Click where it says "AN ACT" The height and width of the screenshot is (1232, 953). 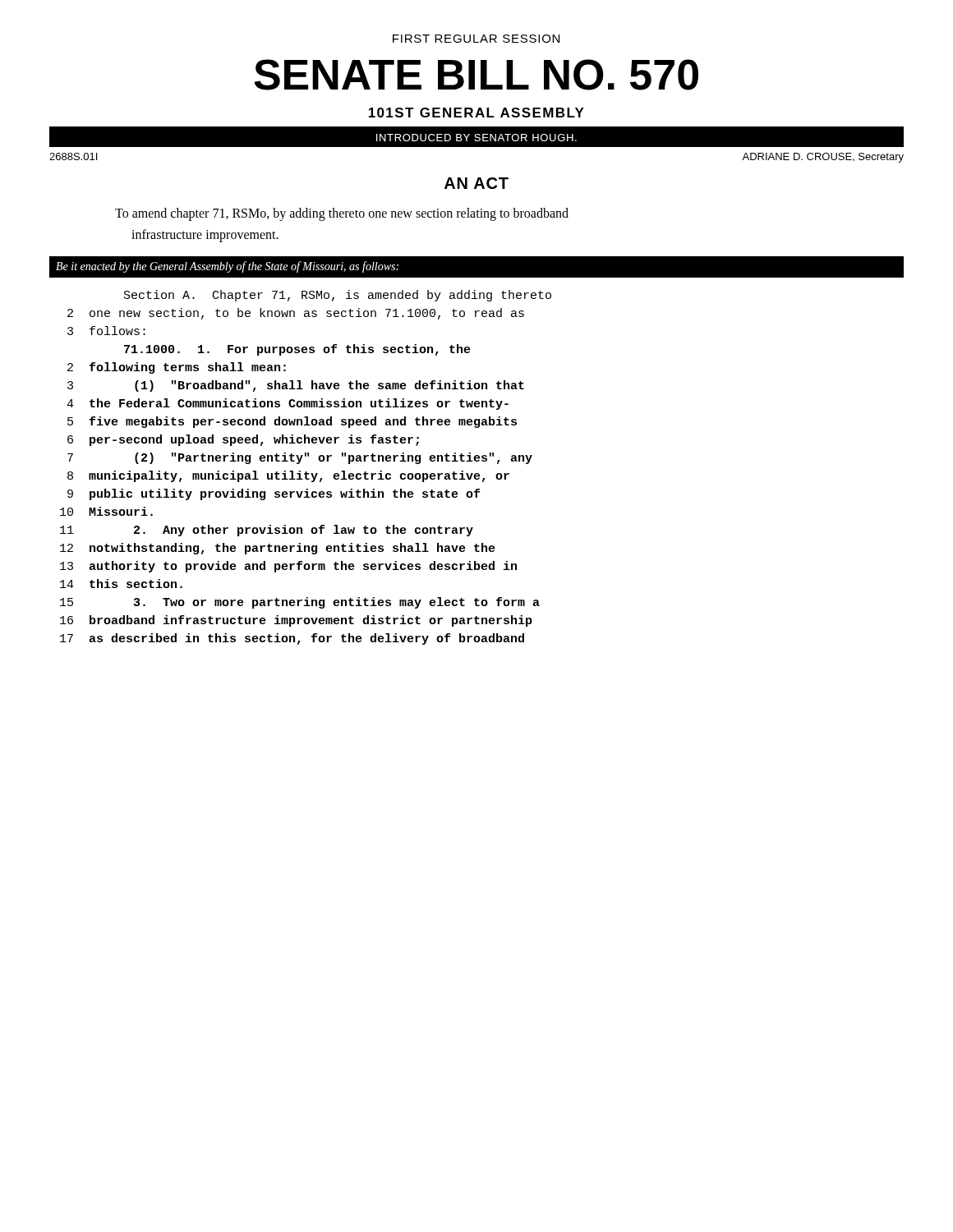pos(476,183)
